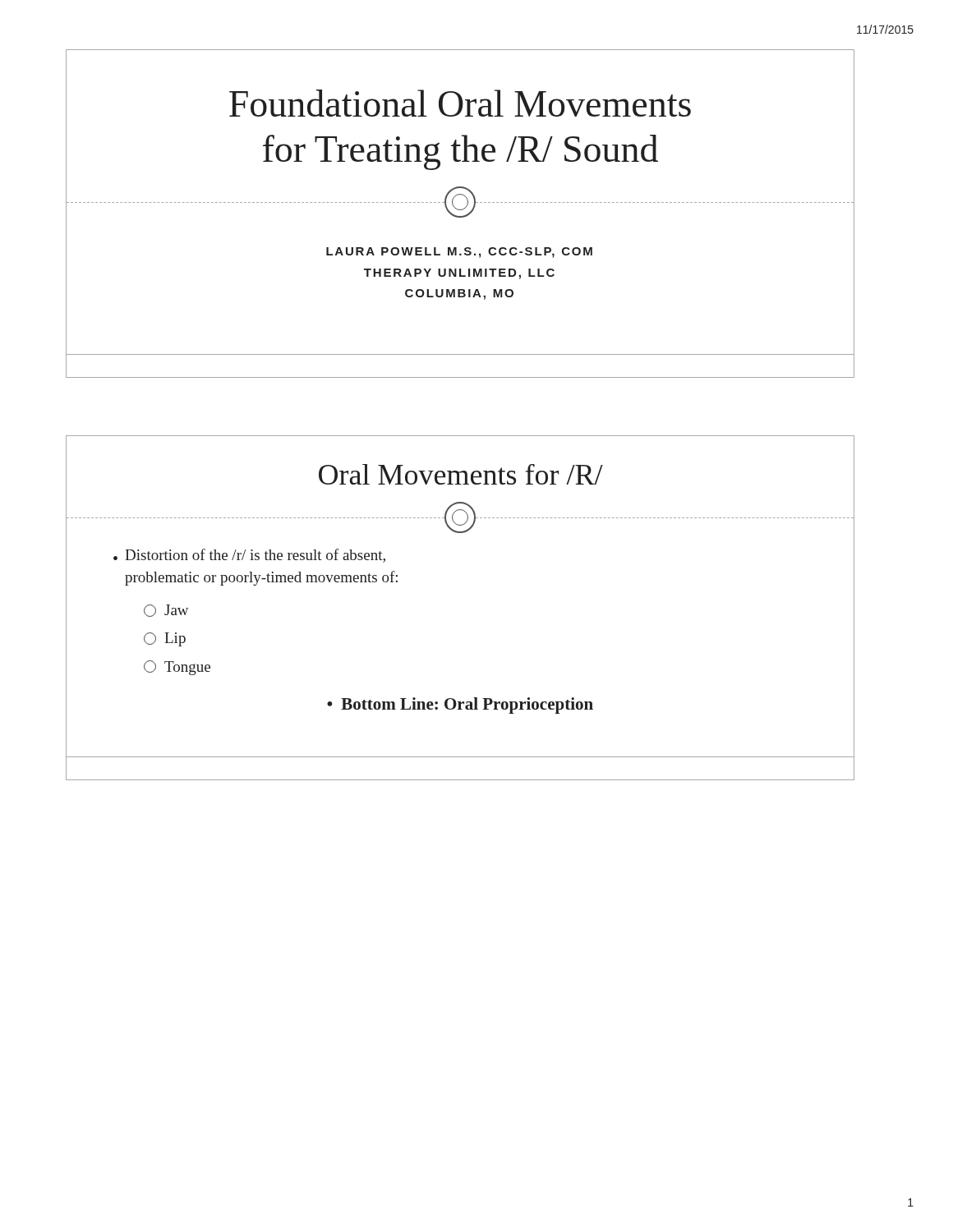
Task: Click the section header
Action: coord(460,475)
